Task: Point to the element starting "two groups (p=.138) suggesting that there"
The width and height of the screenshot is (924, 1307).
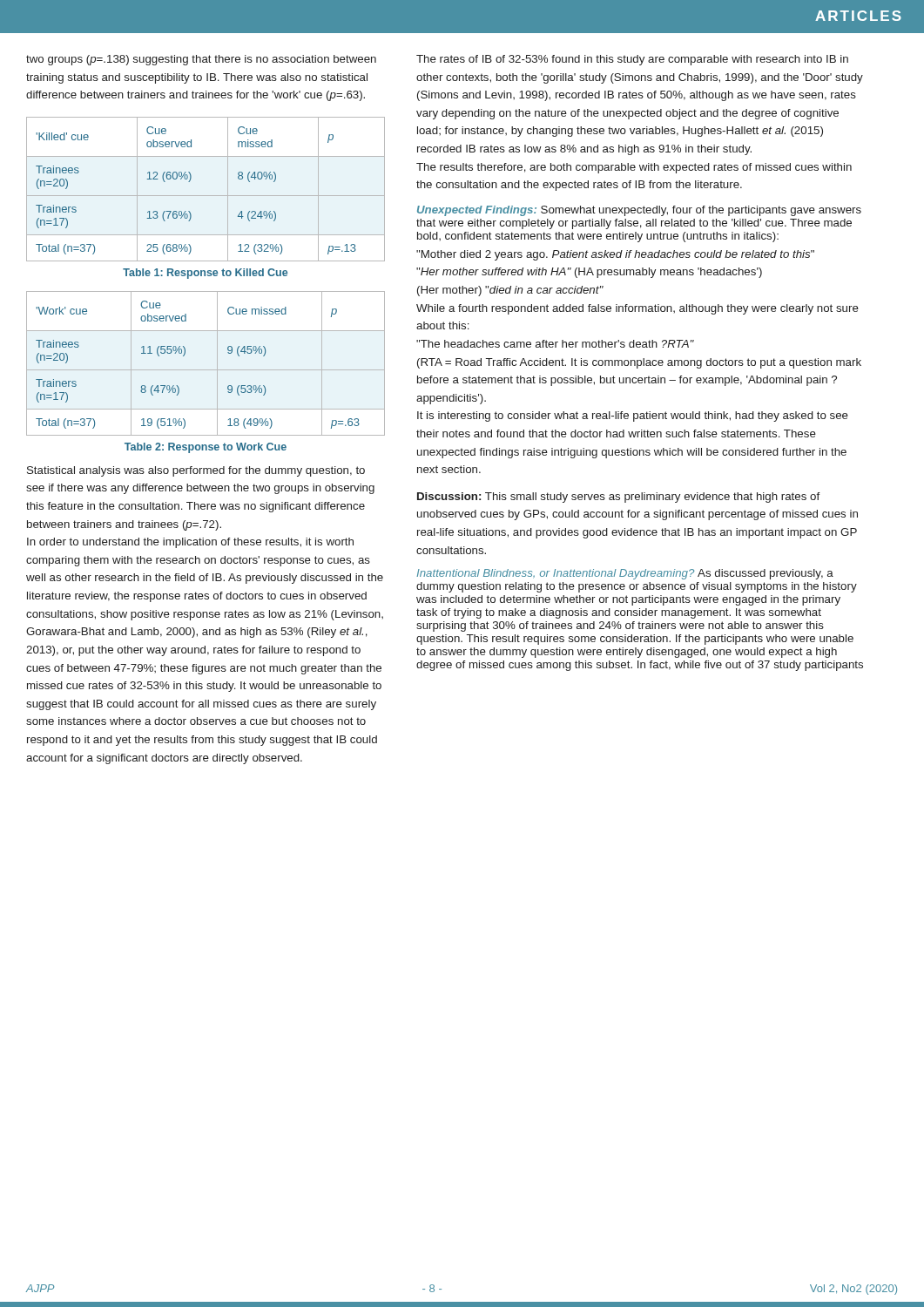Action: tap(201, 77)
